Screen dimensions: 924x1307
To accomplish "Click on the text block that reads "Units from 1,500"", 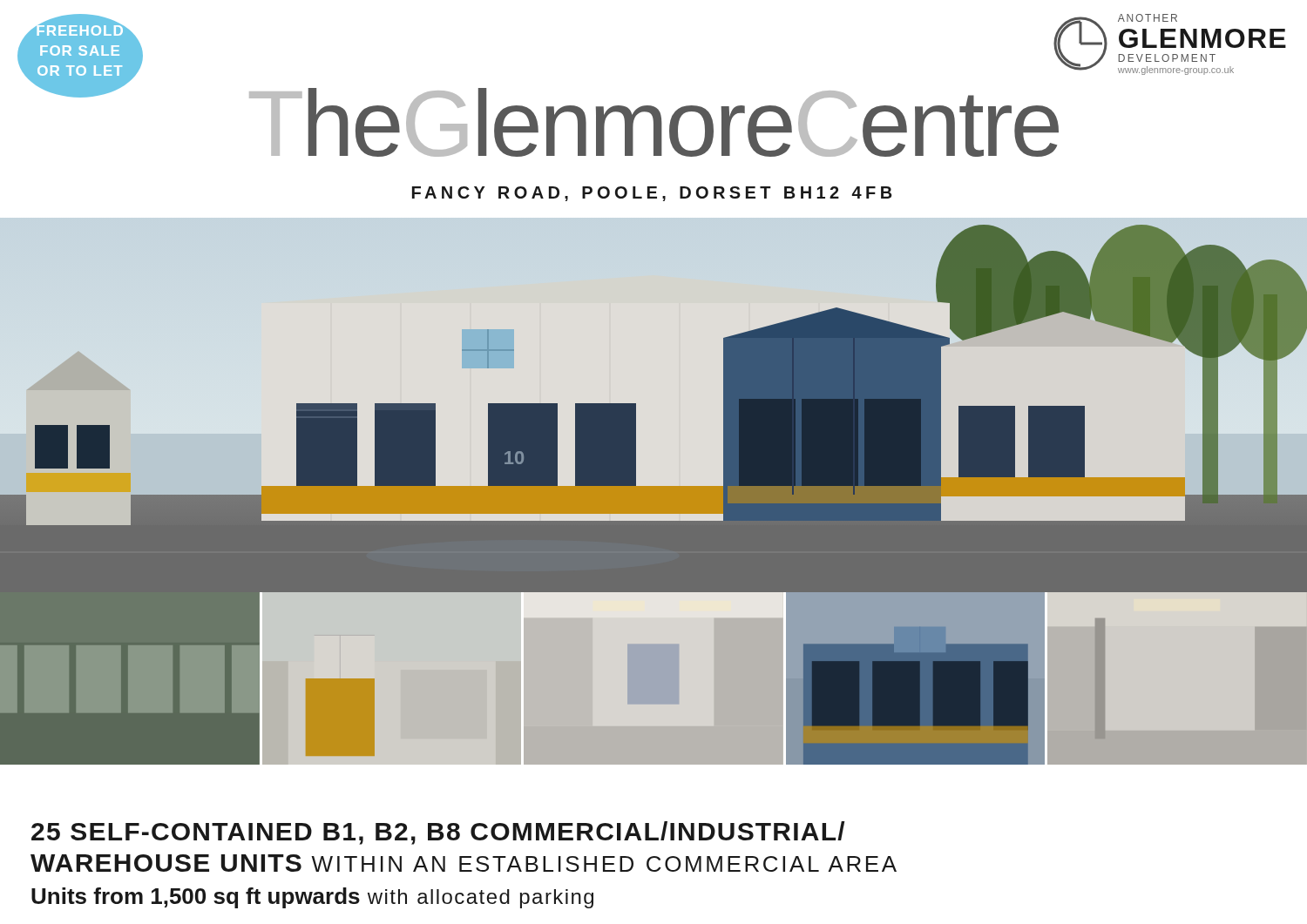I will point(313,896).
